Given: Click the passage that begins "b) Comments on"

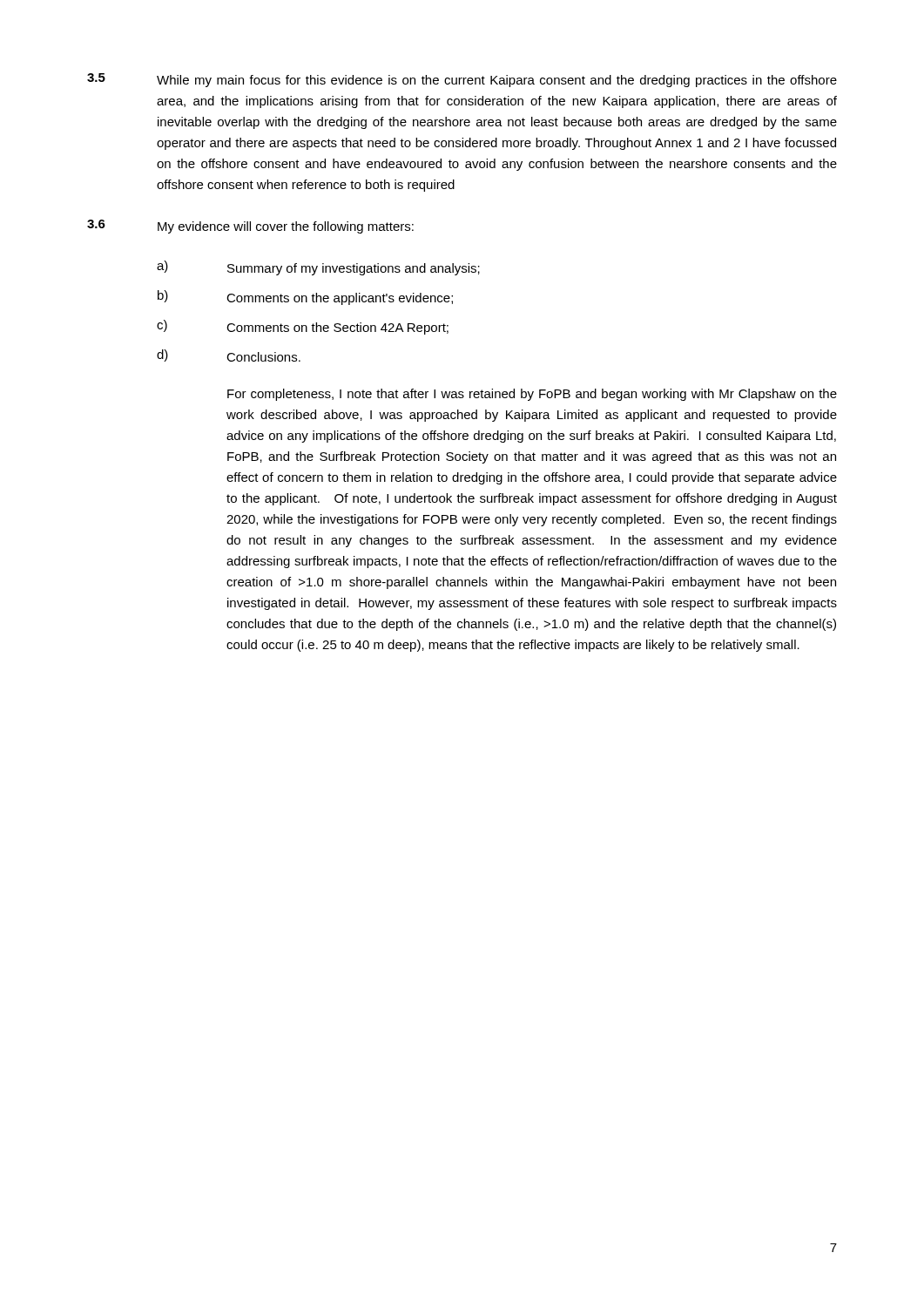Looking at the screenshot, I should click(305, 298).
